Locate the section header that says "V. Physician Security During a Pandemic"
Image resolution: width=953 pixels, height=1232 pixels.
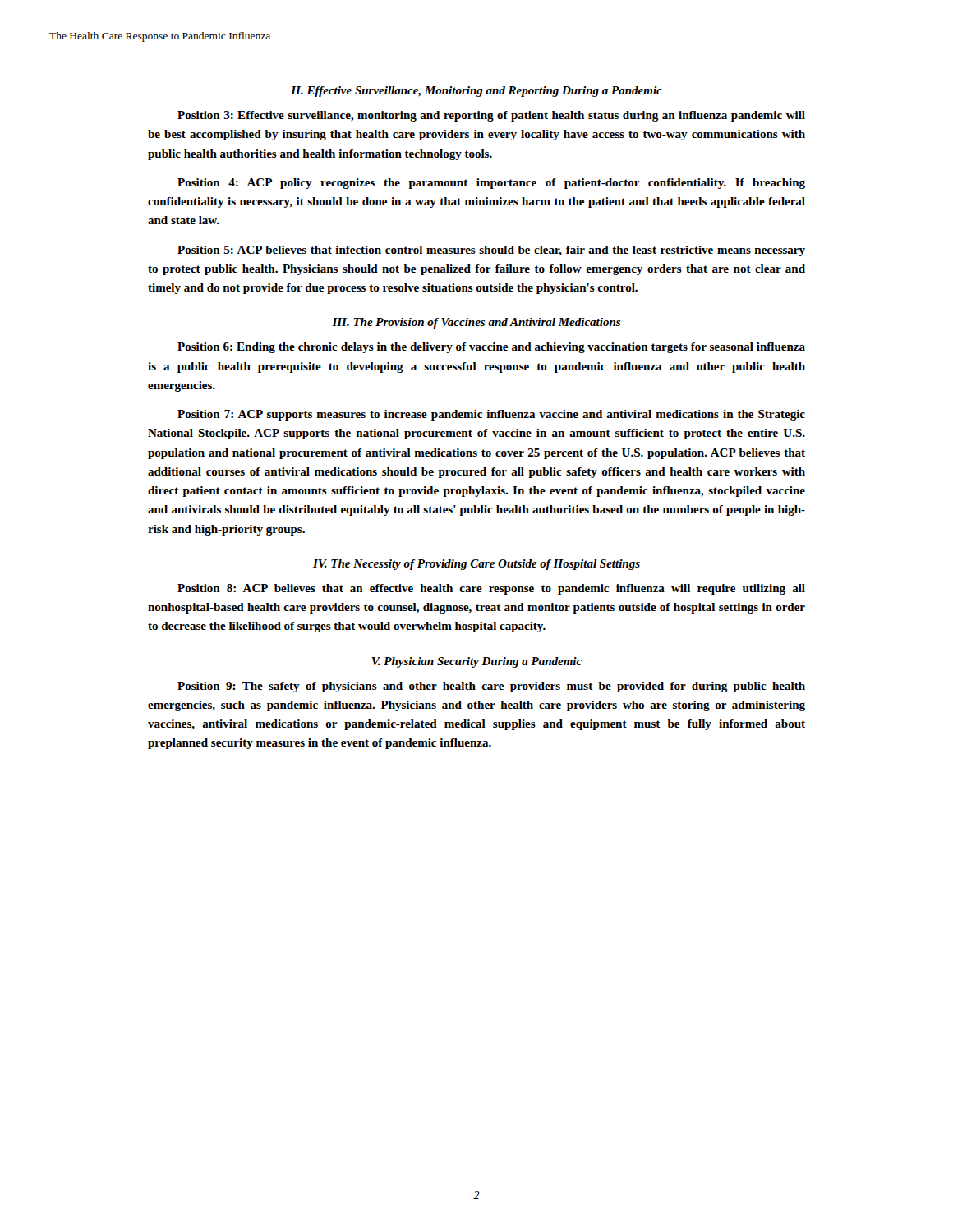[476, 661]
